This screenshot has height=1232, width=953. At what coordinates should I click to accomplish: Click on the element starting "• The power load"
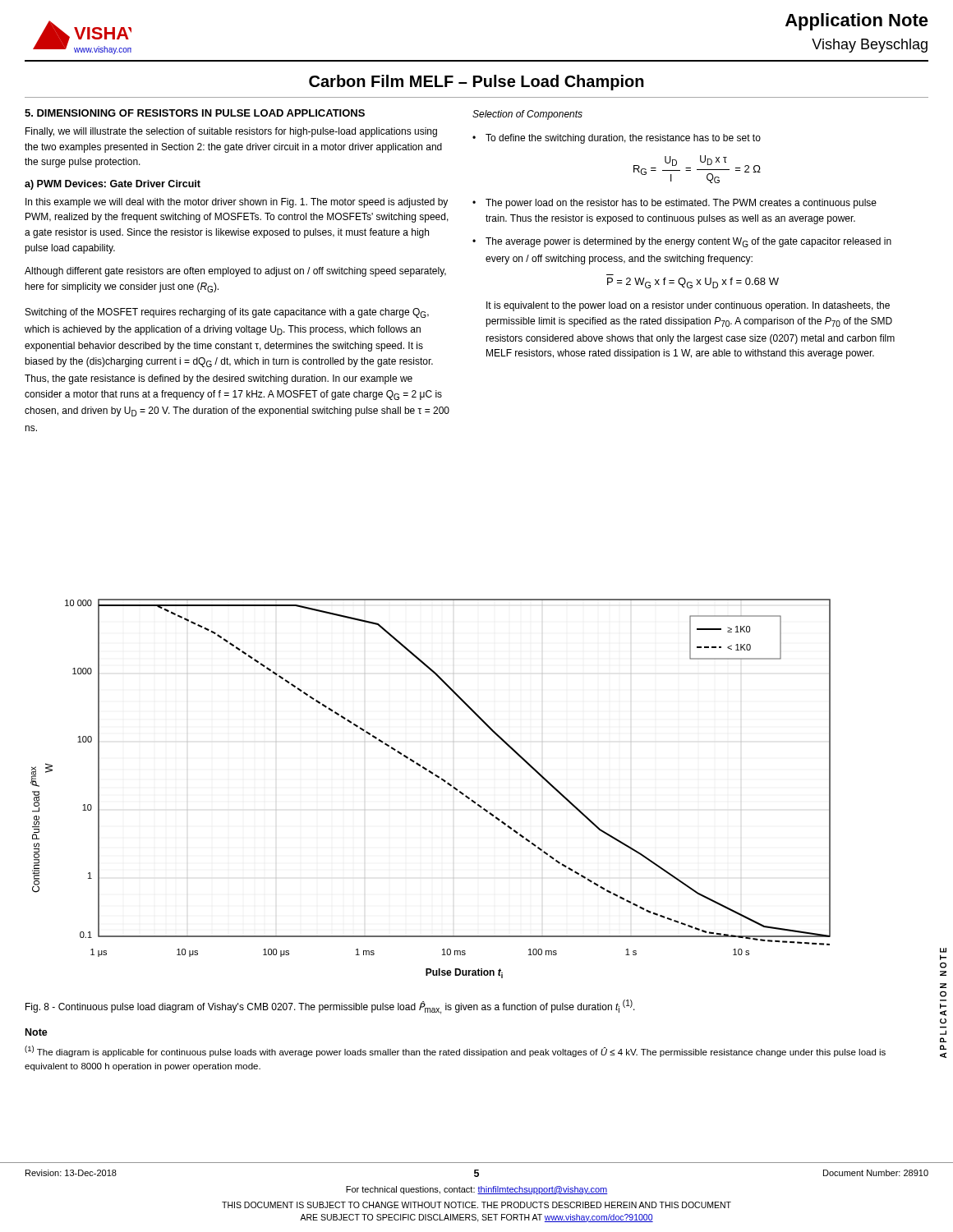[675, 210]
